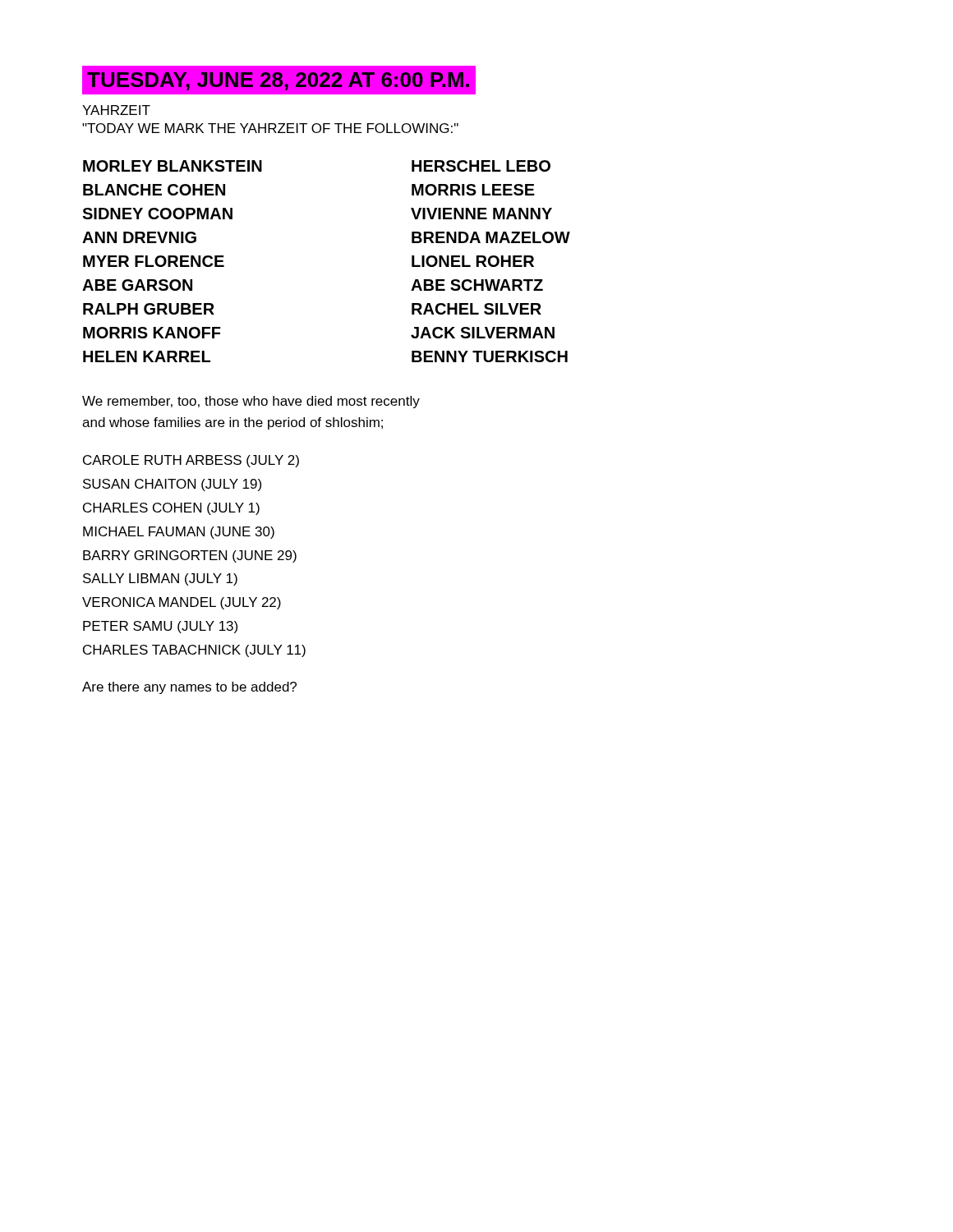
Task: Locate the element starting "ANN DREVNIG"
Action: 140,237
